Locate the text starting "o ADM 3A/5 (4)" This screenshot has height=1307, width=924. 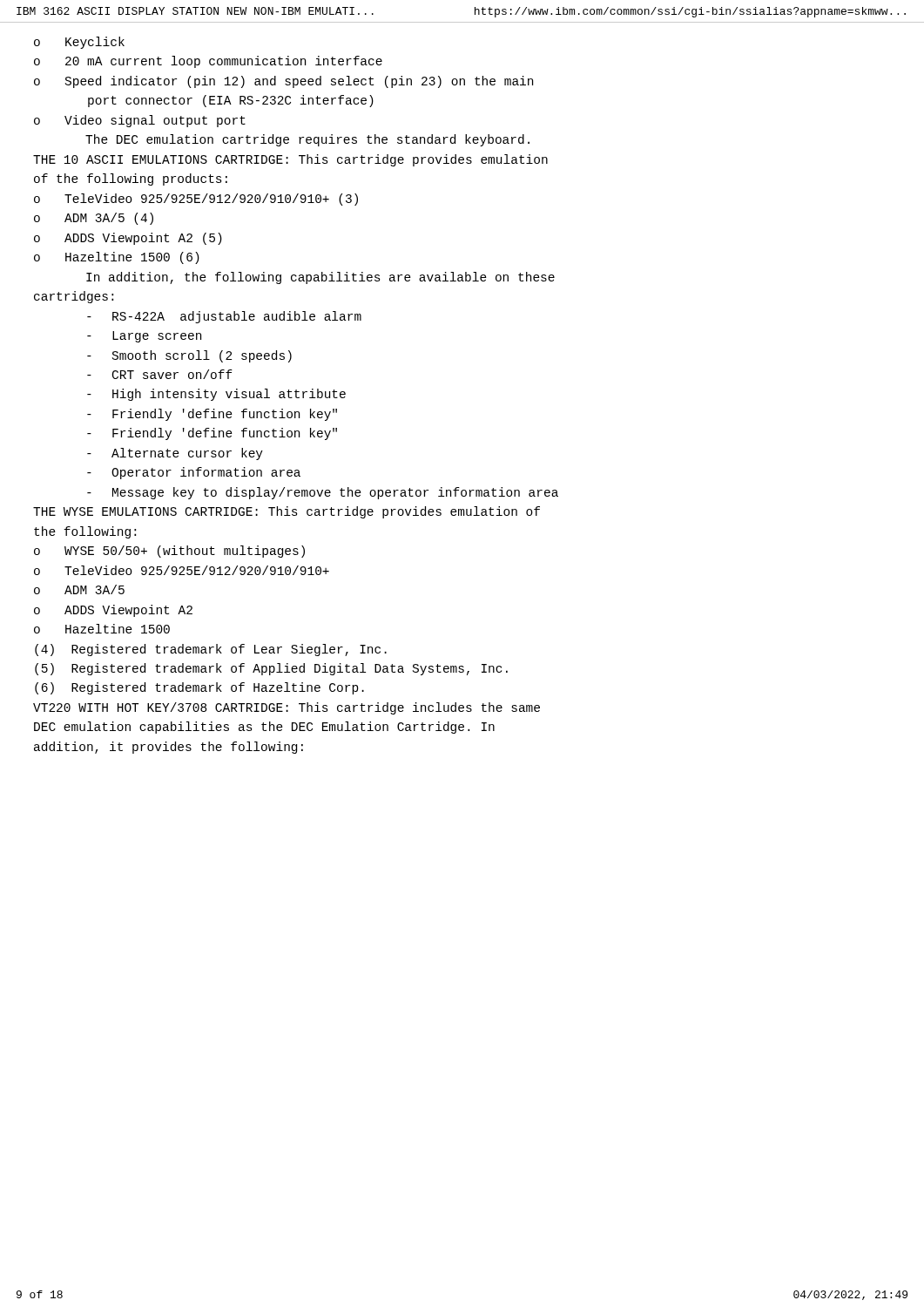[94, 219]
